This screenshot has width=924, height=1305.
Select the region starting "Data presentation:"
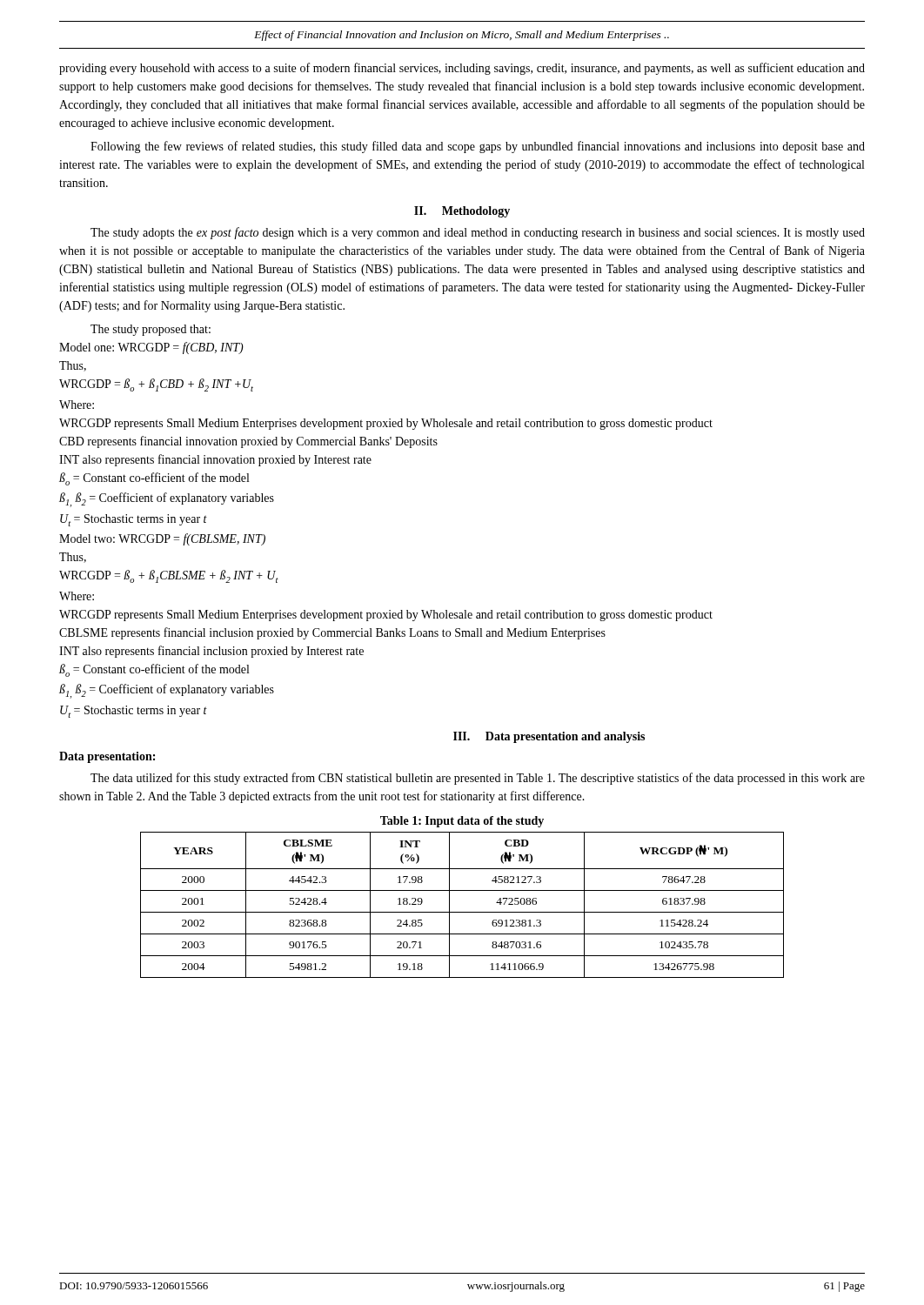click(107, 757)
